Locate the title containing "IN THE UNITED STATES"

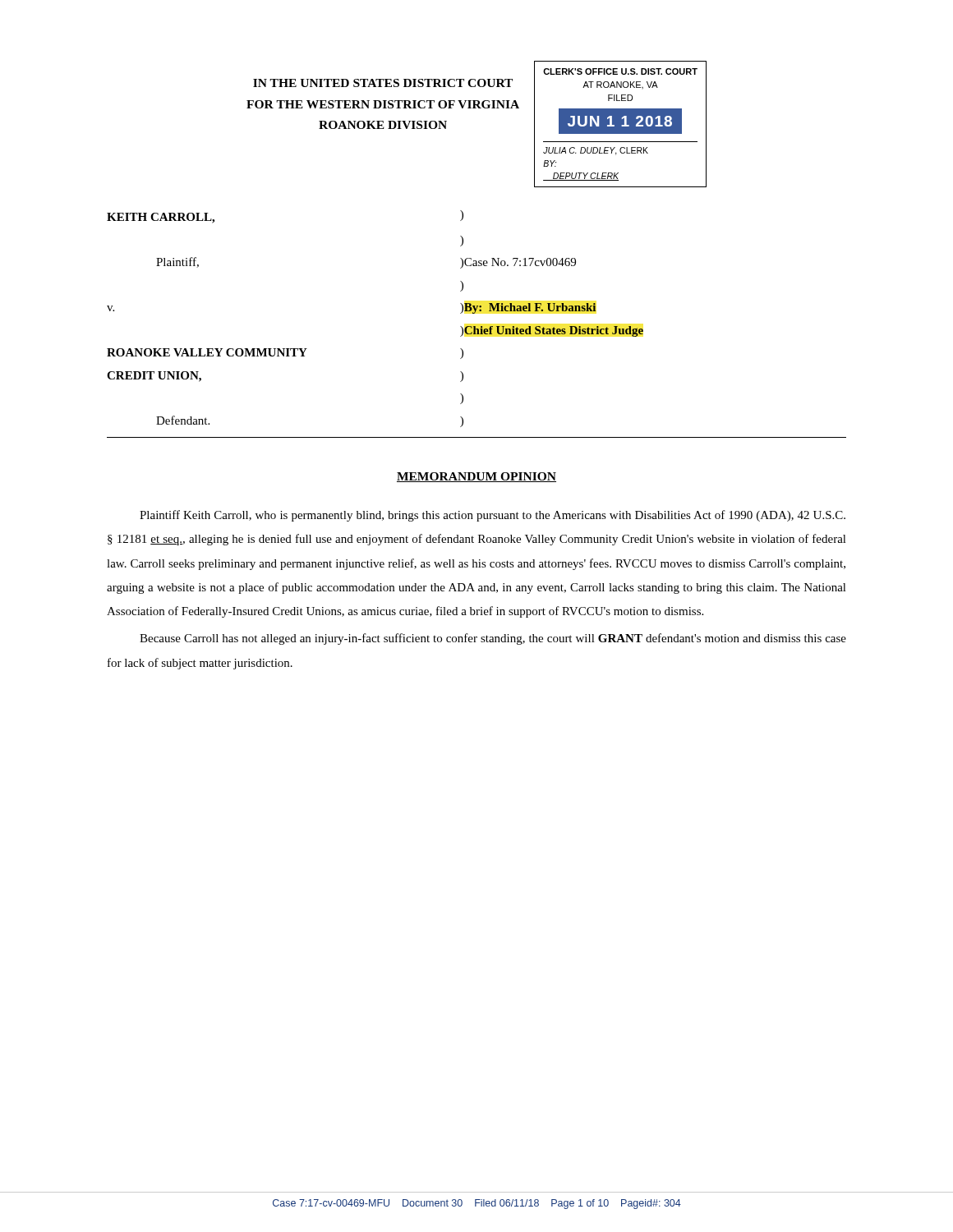[383, 104]
